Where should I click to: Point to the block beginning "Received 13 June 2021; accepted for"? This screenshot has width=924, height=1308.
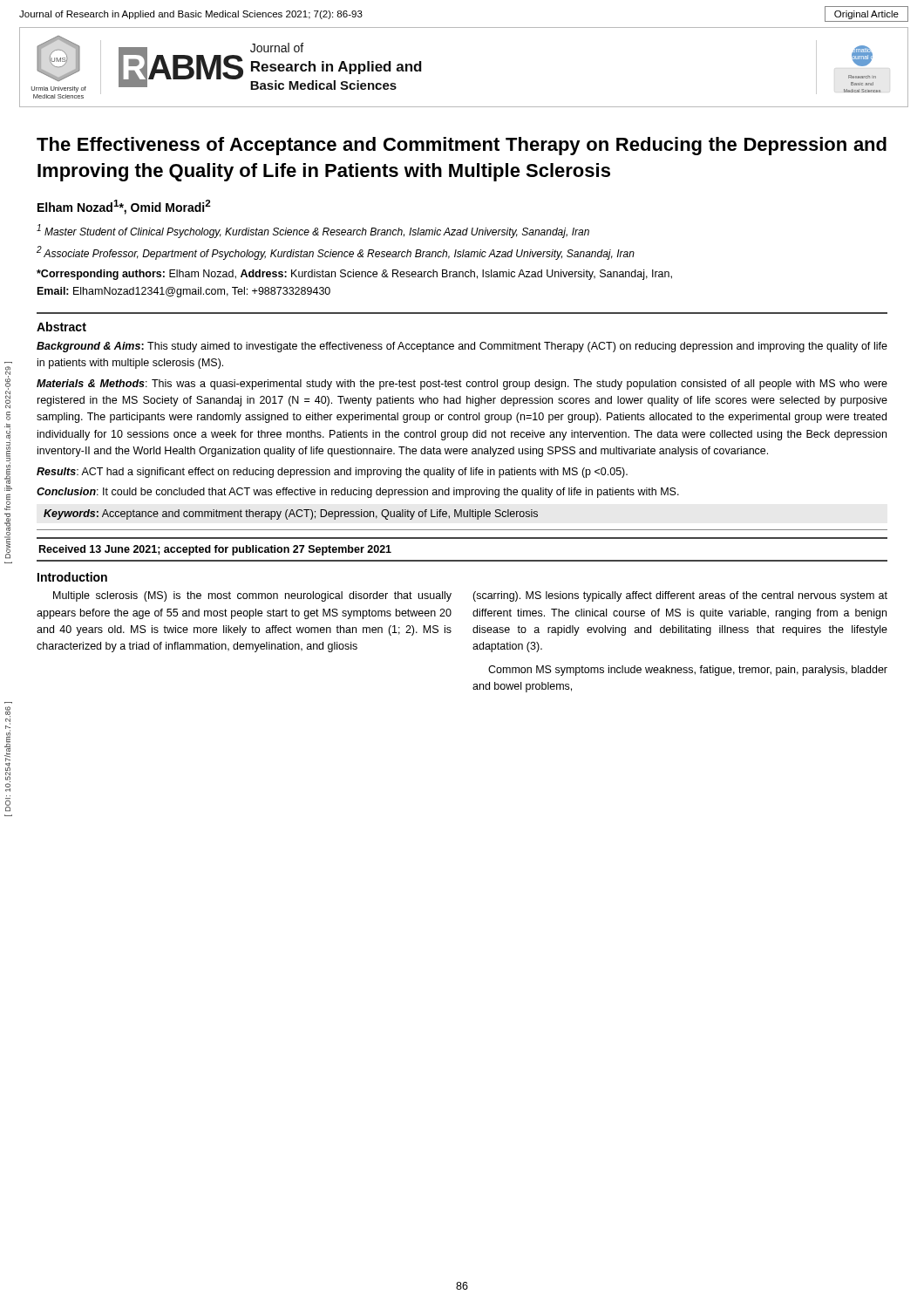pyautogui.click(x=215, y=550)
